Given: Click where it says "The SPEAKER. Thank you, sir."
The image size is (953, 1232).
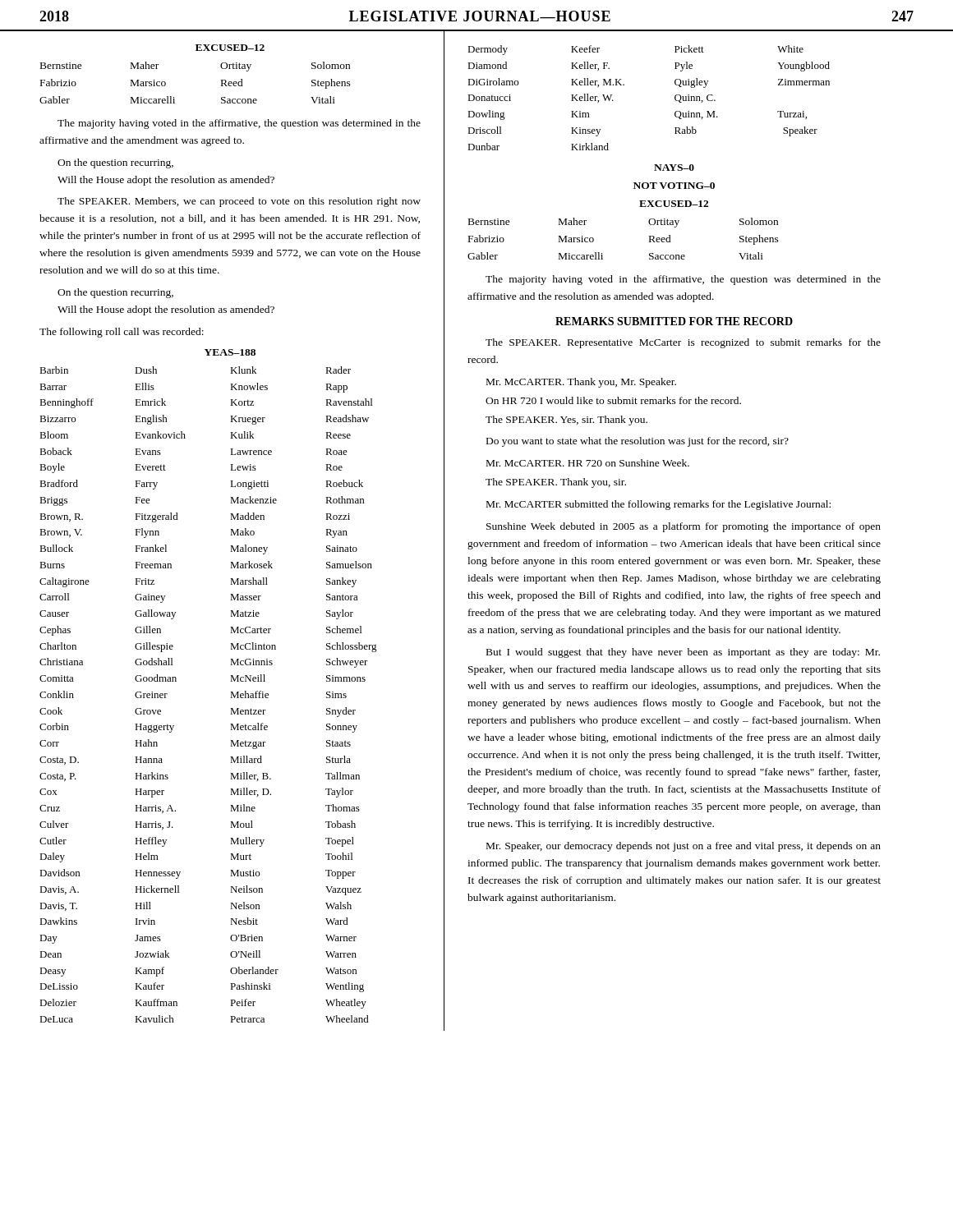Looking at the screenshot, I should (x=556, y=482).
